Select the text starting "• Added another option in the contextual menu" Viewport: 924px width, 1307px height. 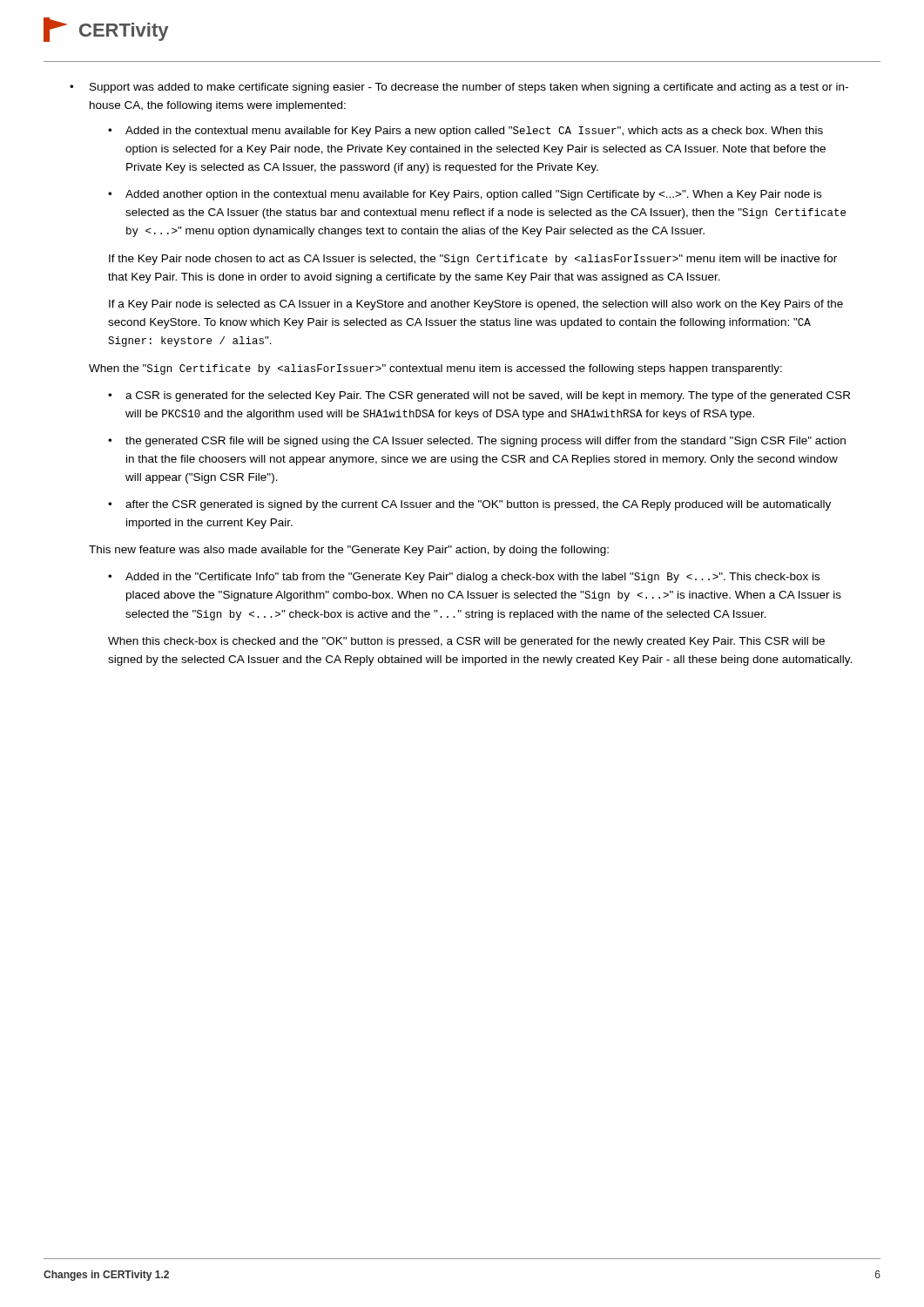tap(477, 212)
